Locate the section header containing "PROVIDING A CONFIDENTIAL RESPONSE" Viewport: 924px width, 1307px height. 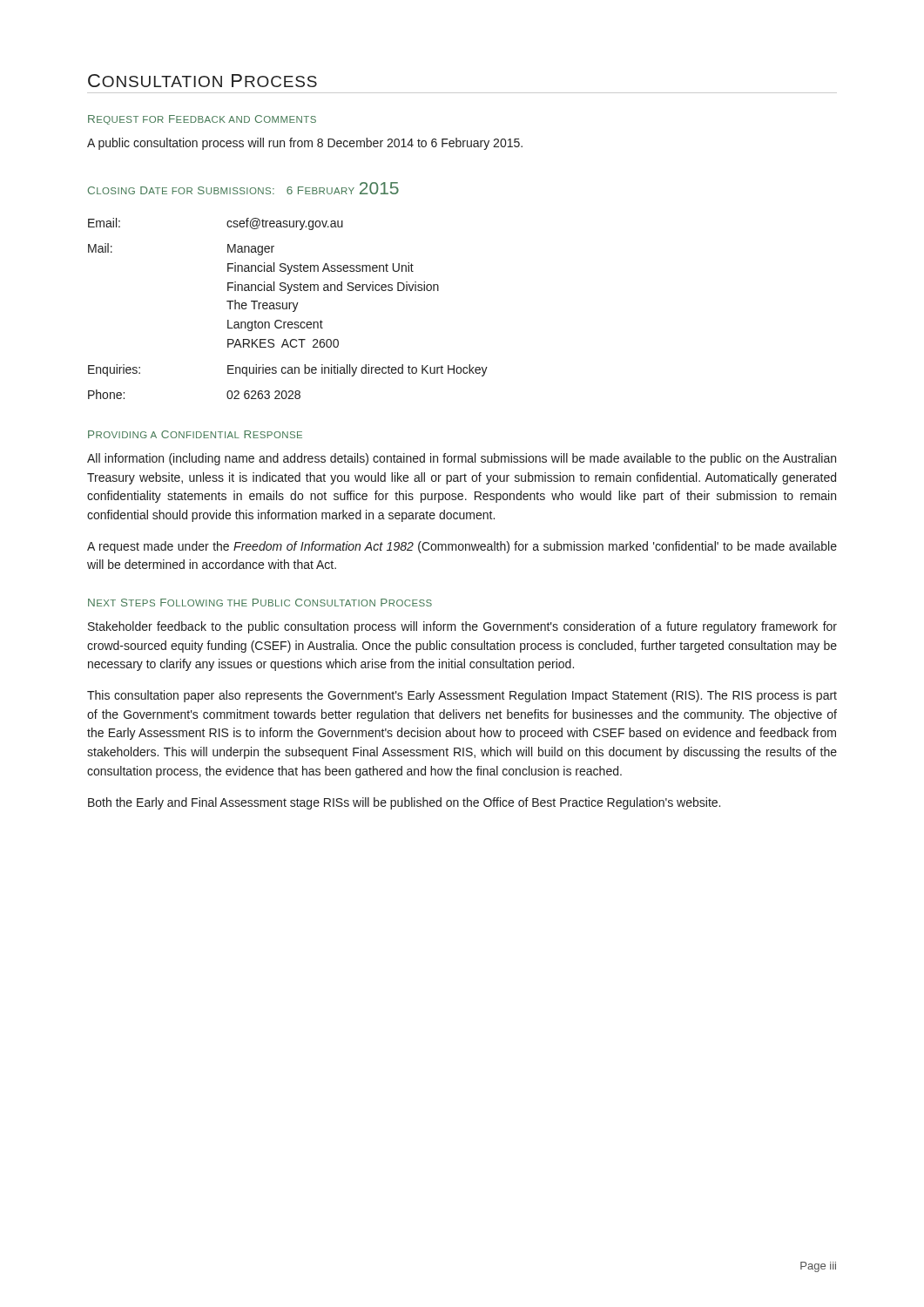click(195, 434)
